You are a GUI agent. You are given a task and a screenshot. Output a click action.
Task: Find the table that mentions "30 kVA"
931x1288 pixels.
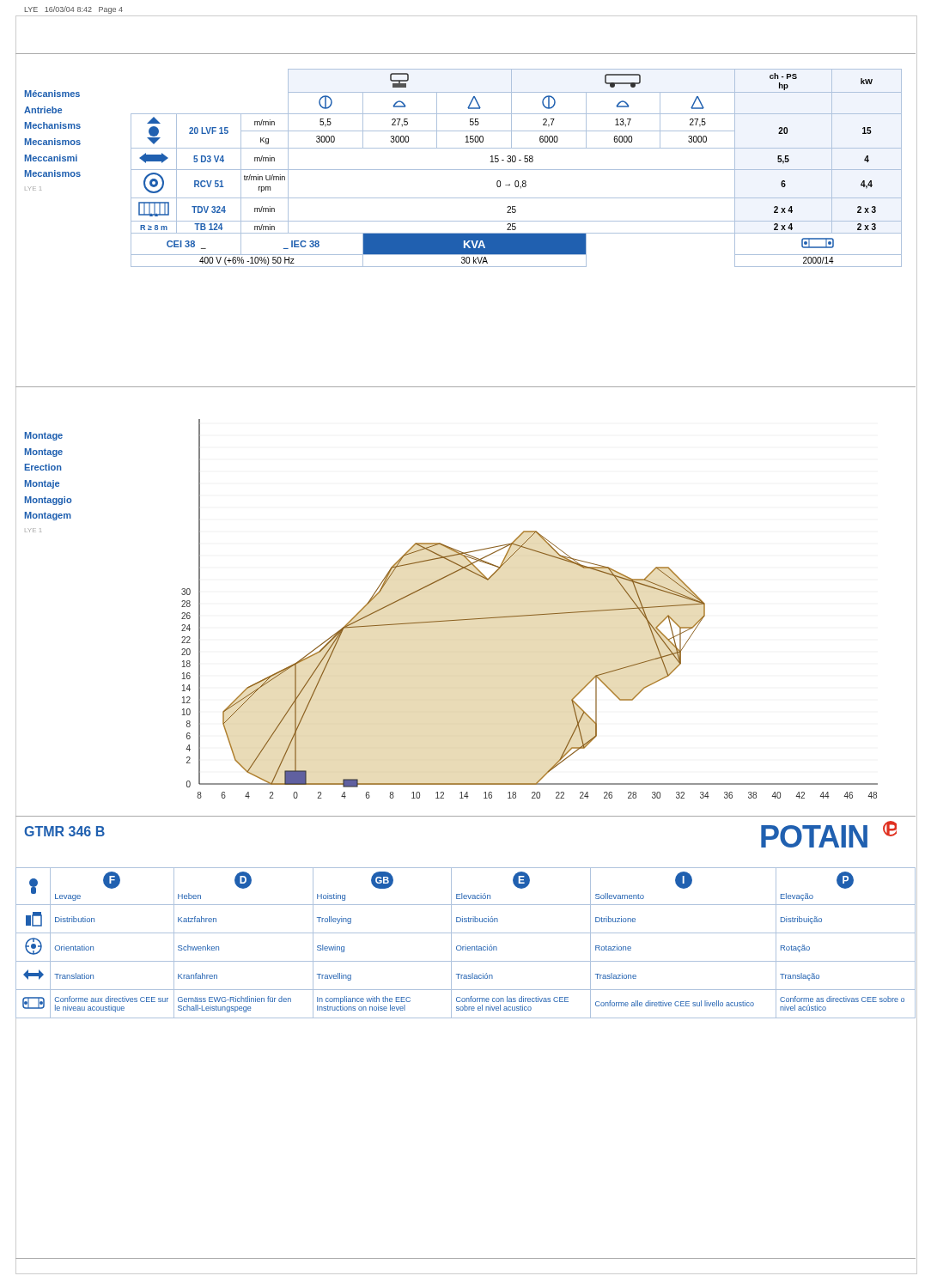[516, 168]
